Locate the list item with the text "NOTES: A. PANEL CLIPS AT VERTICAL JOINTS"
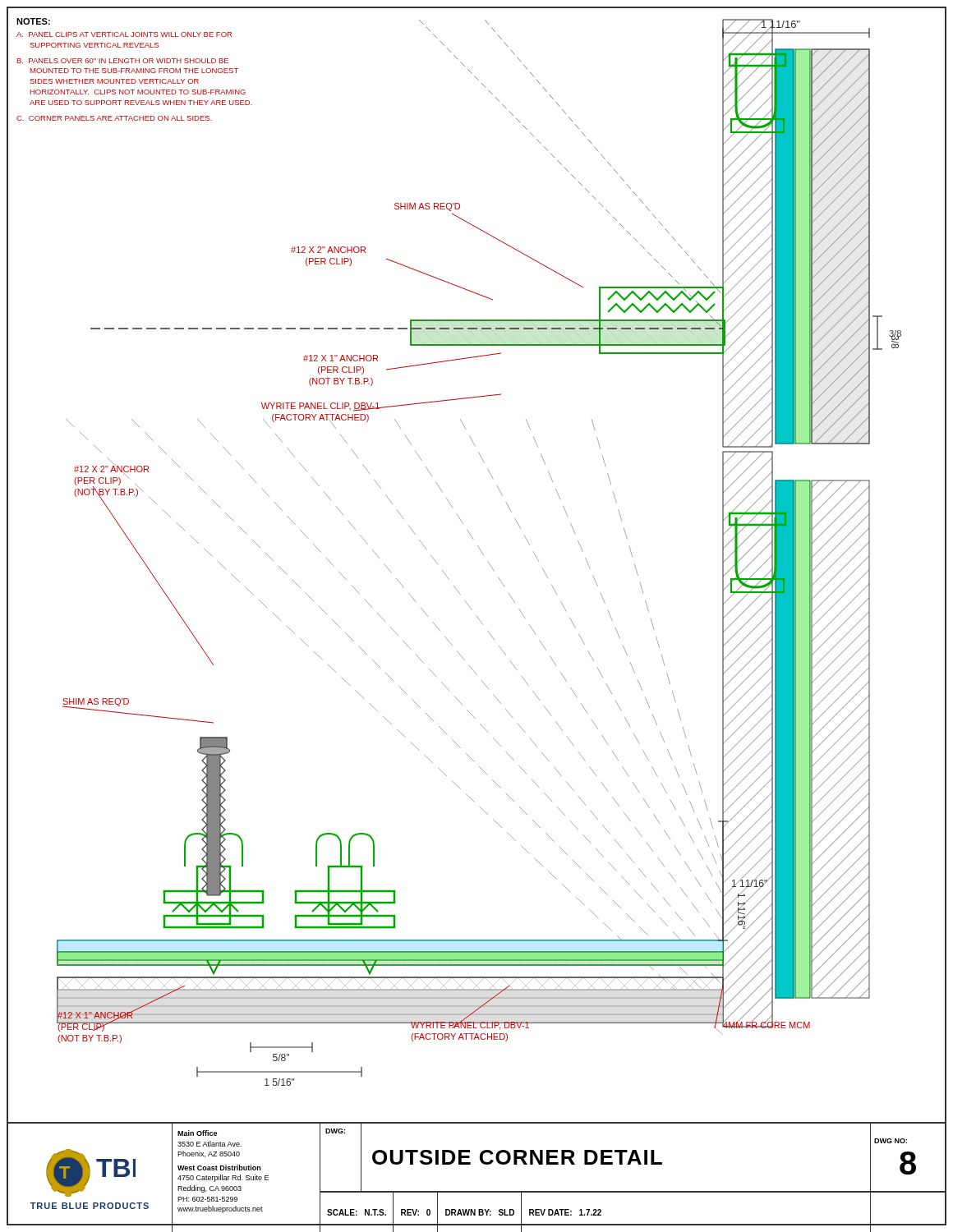 136,70
